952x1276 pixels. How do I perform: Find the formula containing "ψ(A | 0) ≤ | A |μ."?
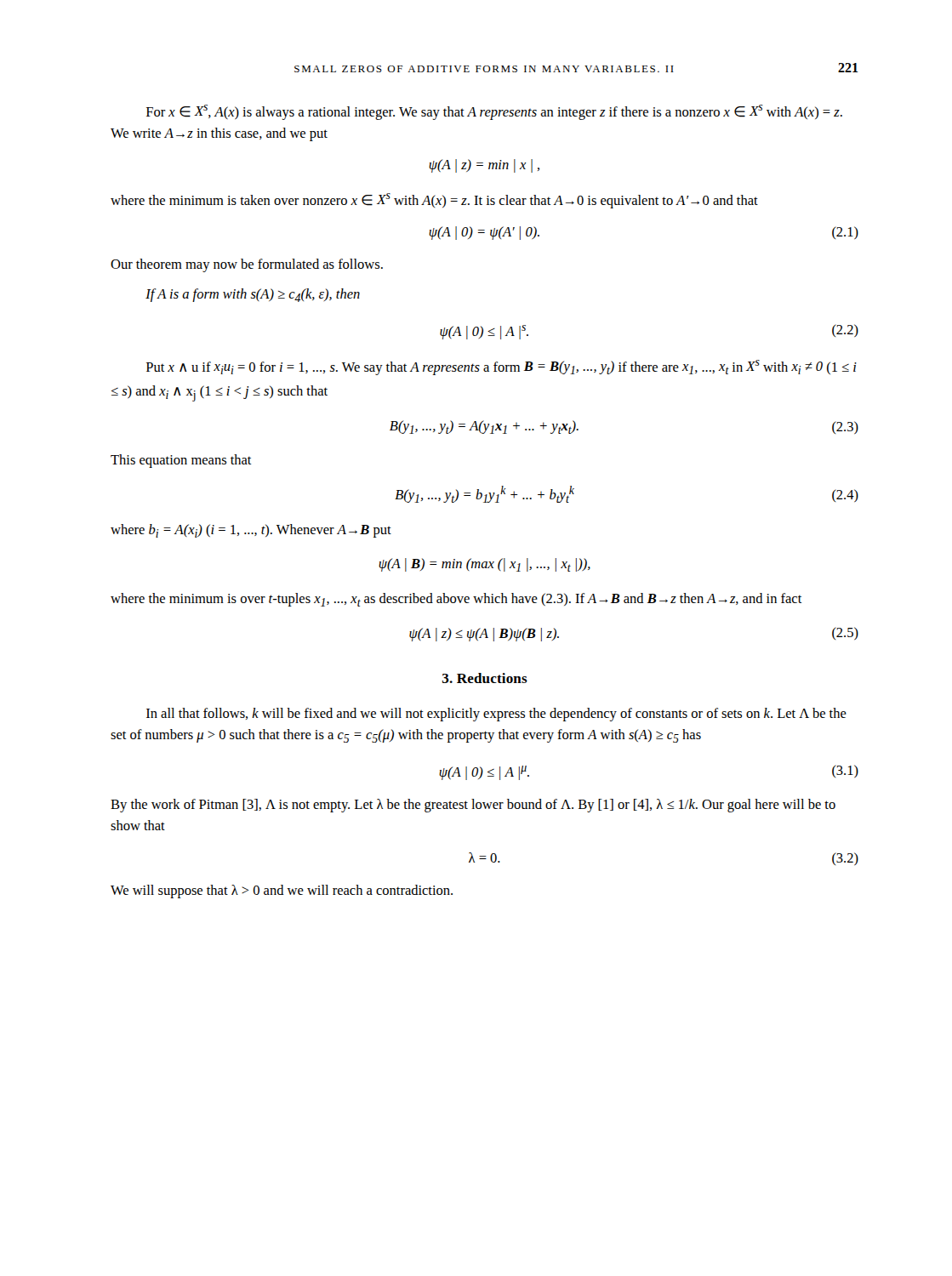coord(477,772)
